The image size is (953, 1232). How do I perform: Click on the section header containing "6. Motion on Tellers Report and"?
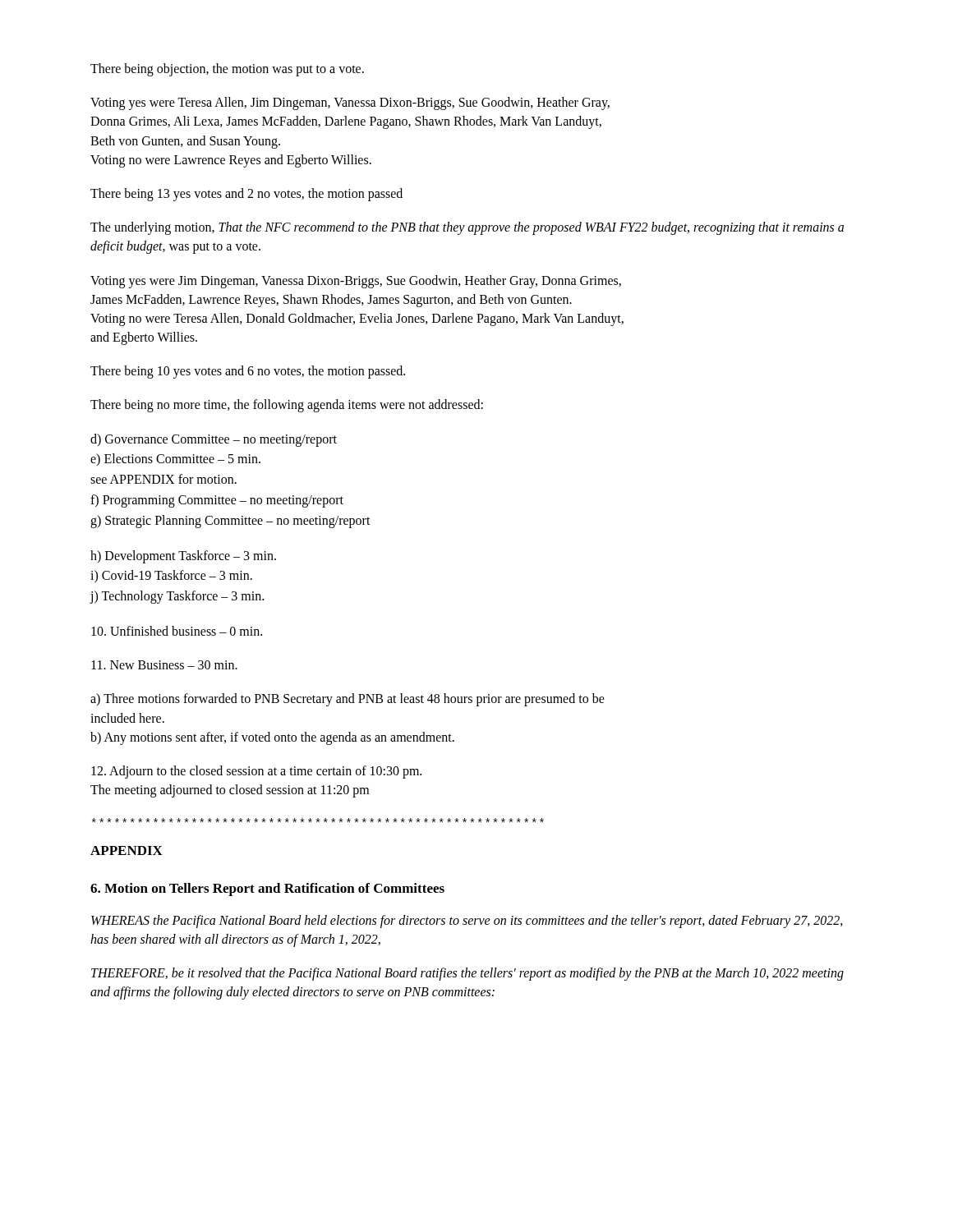pos(267,890)
